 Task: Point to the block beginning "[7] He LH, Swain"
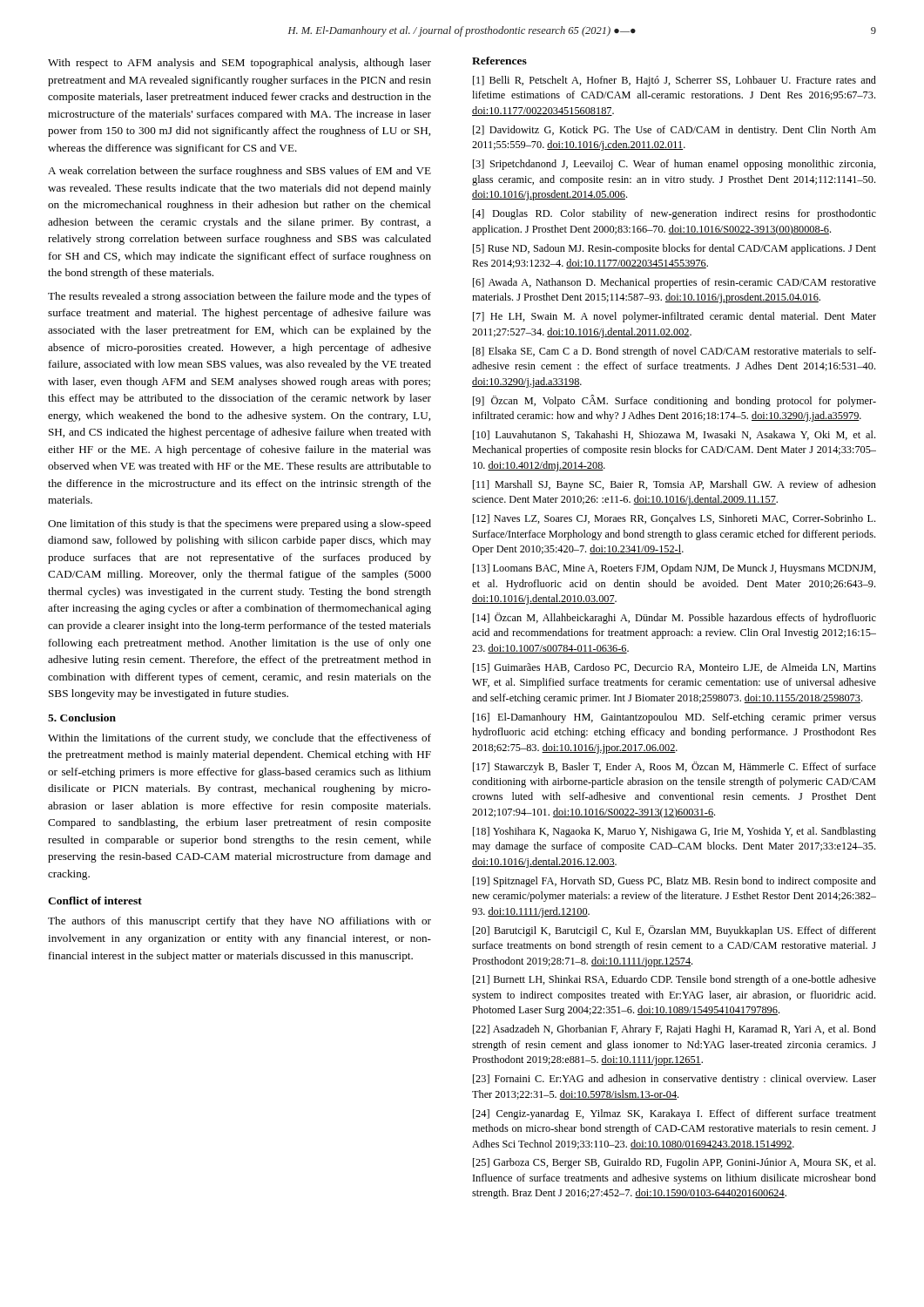[674, 324]
